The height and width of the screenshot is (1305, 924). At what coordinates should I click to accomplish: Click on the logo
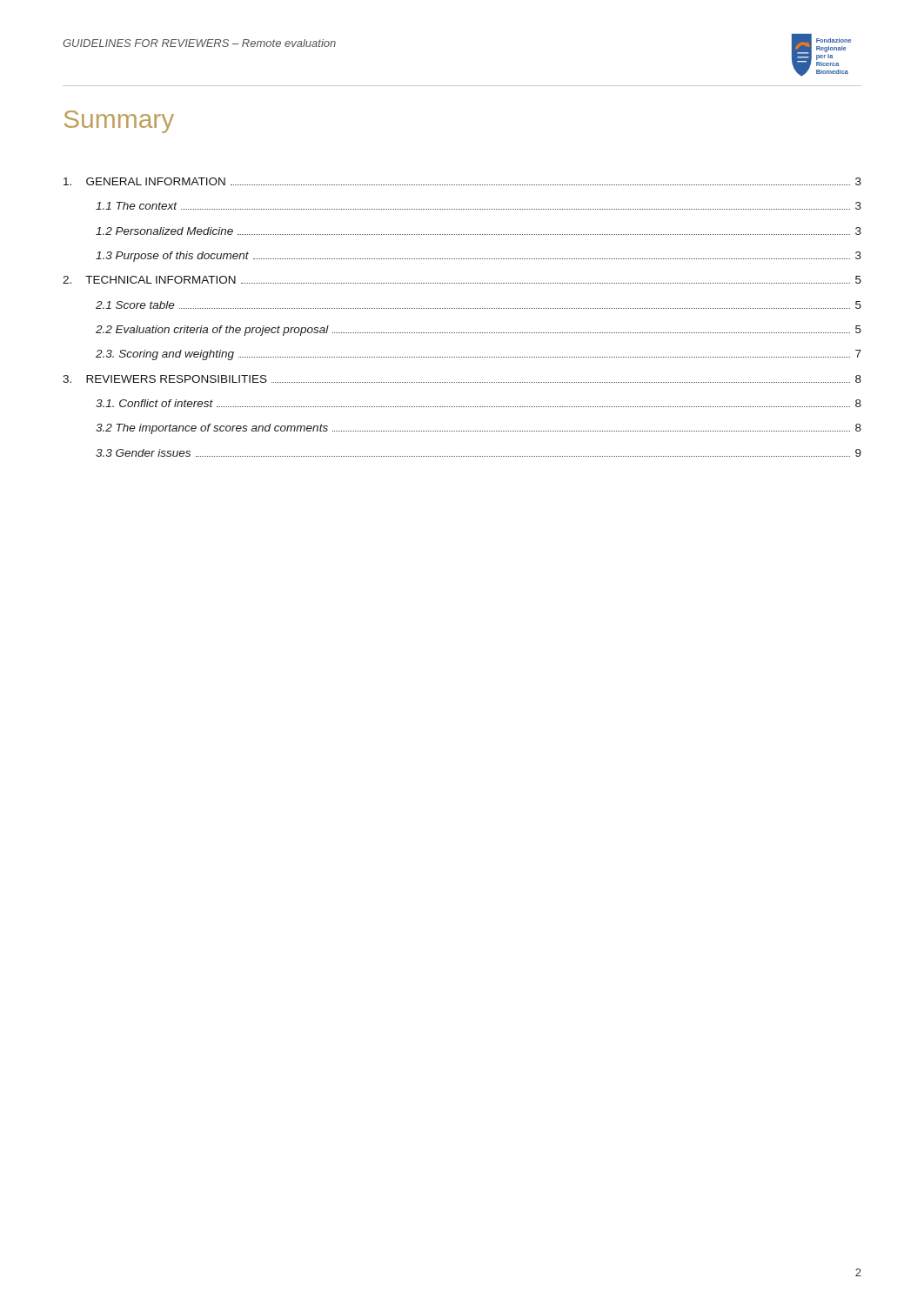(x=822, y=58)
